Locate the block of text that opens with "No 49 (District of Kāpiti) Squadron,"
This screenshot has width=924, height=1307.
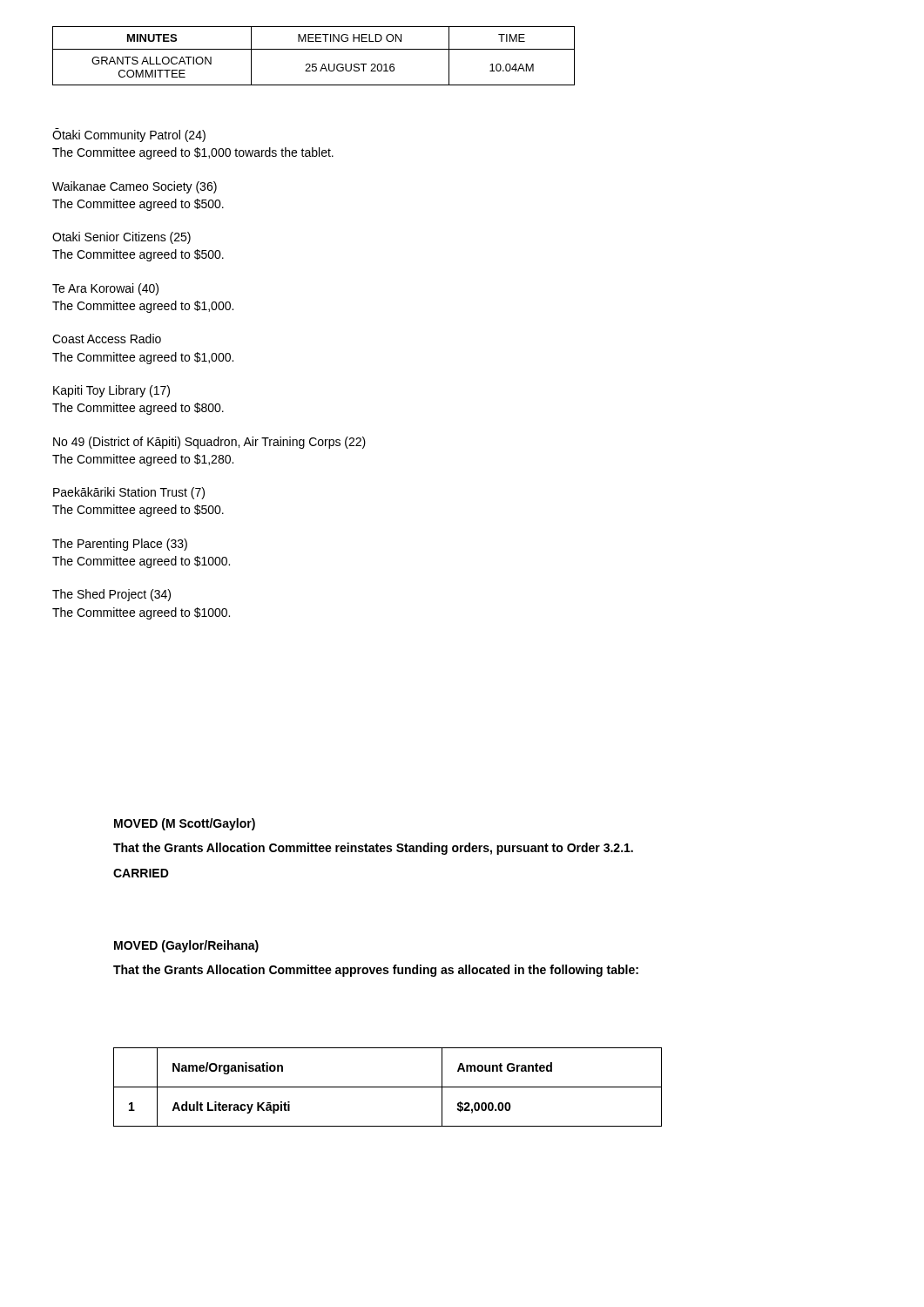point(357,450)
